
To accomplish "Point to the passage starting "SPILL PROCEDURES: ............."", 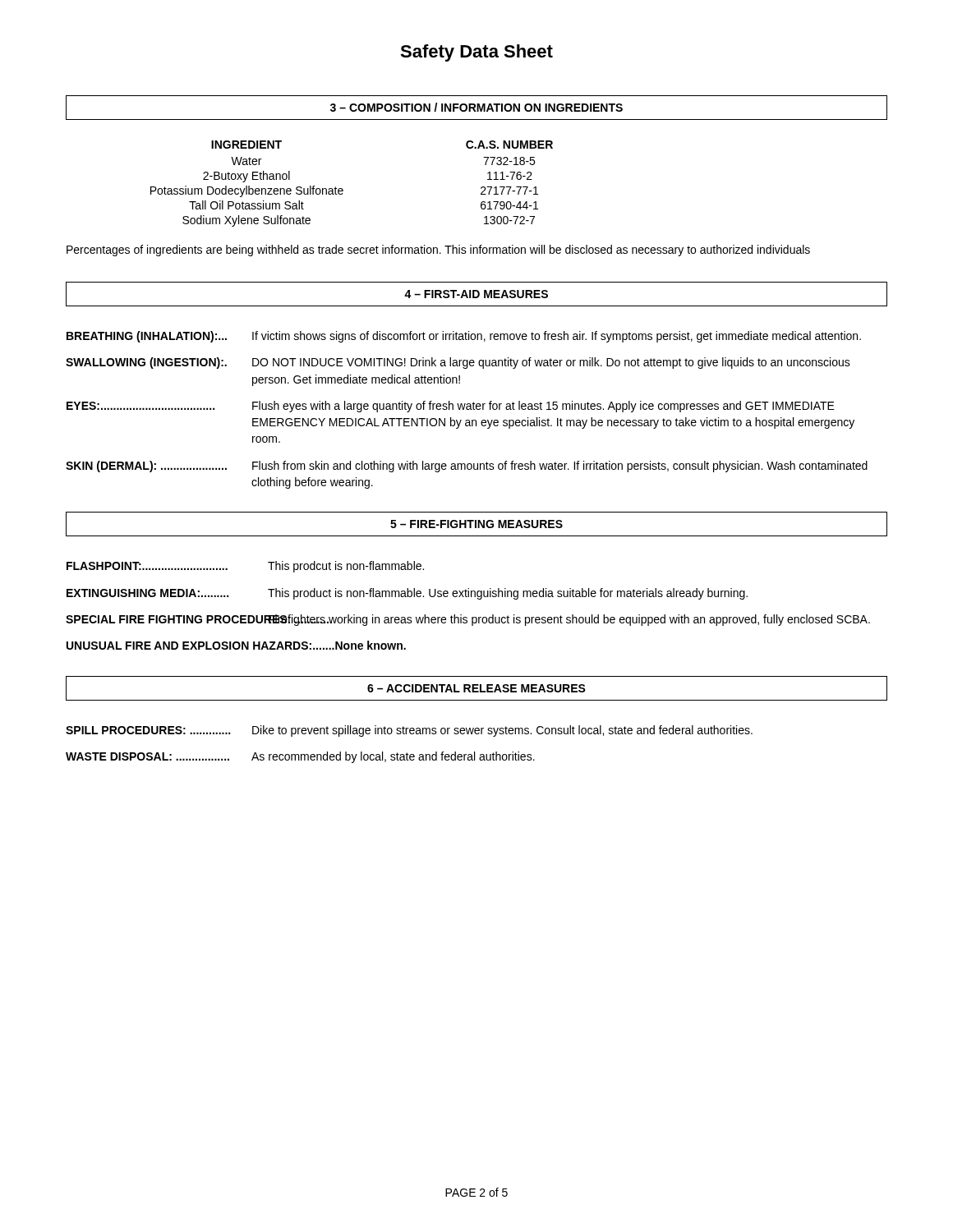I will point(476,732).
